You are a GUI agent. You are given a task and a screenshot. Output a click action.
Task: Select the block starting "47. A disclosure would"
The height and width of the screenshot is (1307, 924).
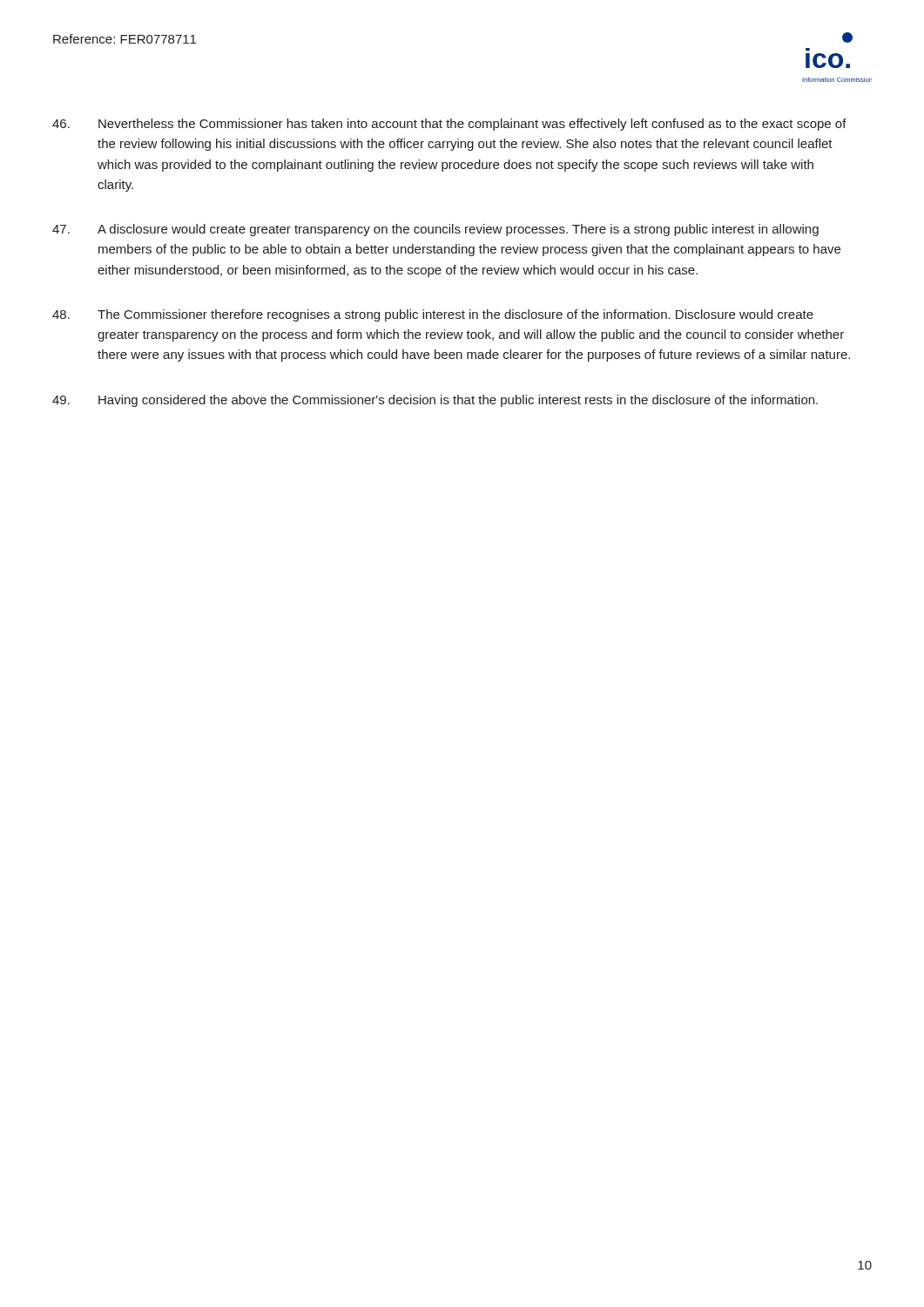pos(453,249)
